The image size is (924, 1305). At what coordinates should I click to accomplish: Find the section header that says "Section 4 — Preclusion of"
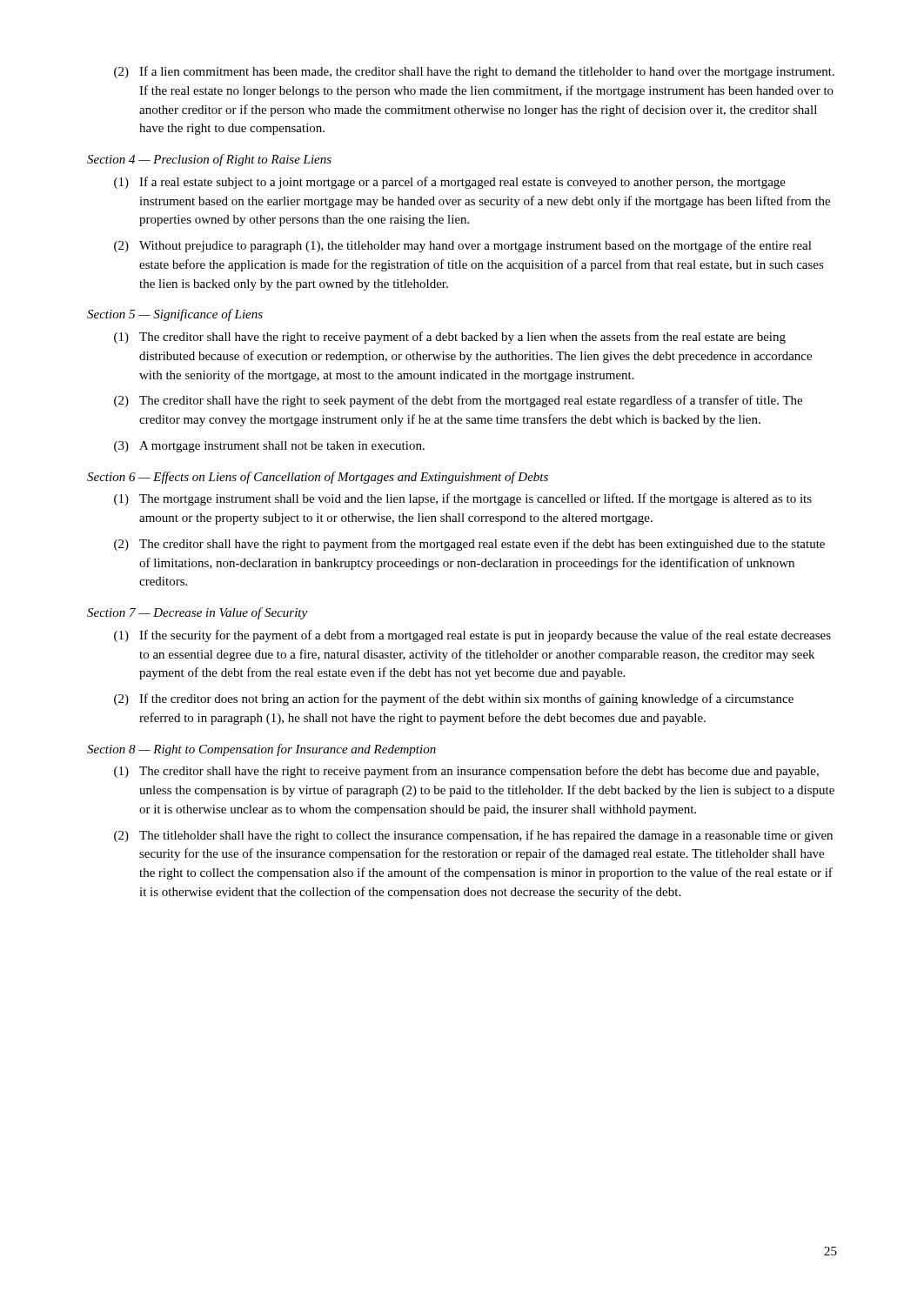click(x=209, y=159)
